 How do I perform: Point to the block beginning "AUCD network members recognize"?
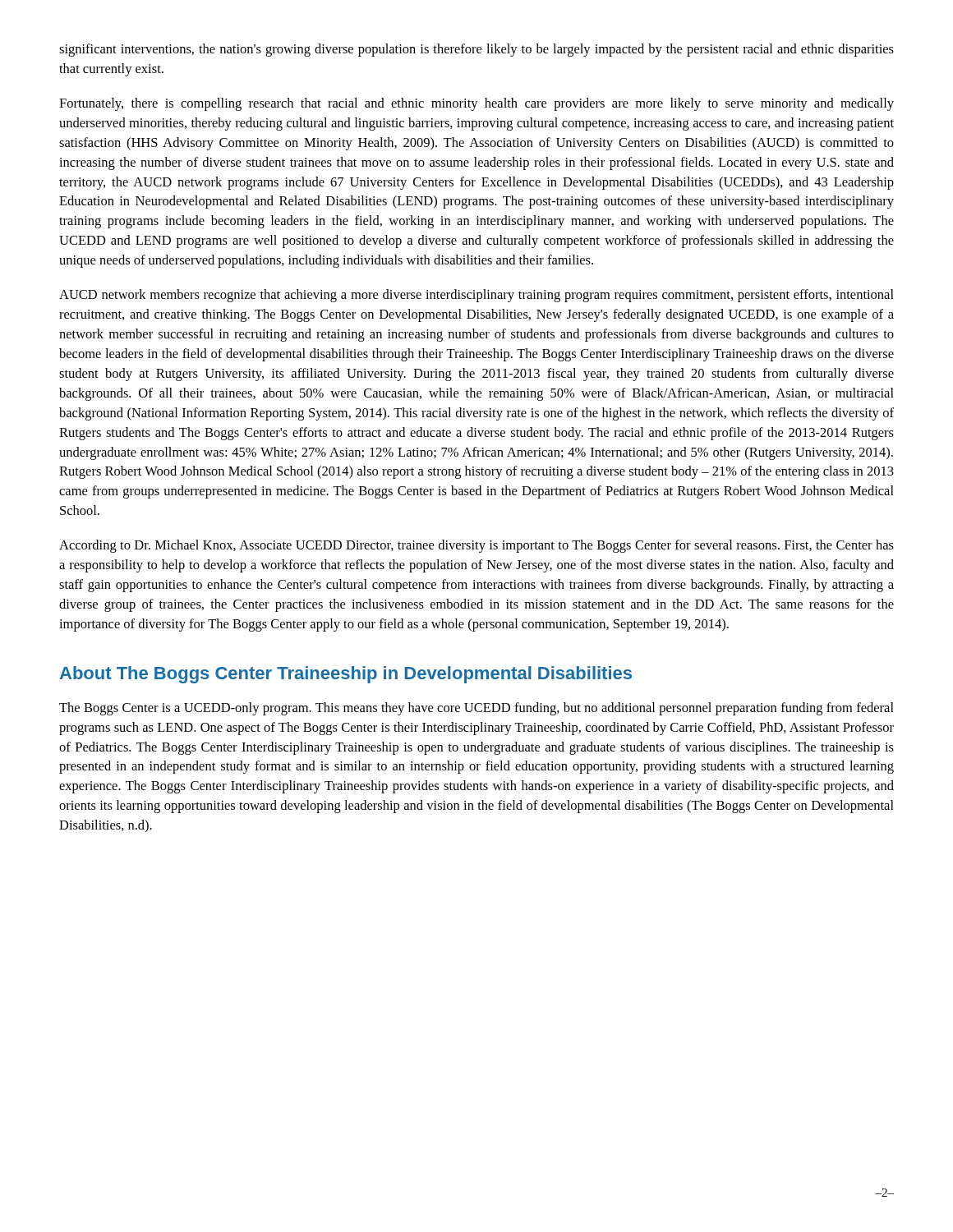click(476, 403)
